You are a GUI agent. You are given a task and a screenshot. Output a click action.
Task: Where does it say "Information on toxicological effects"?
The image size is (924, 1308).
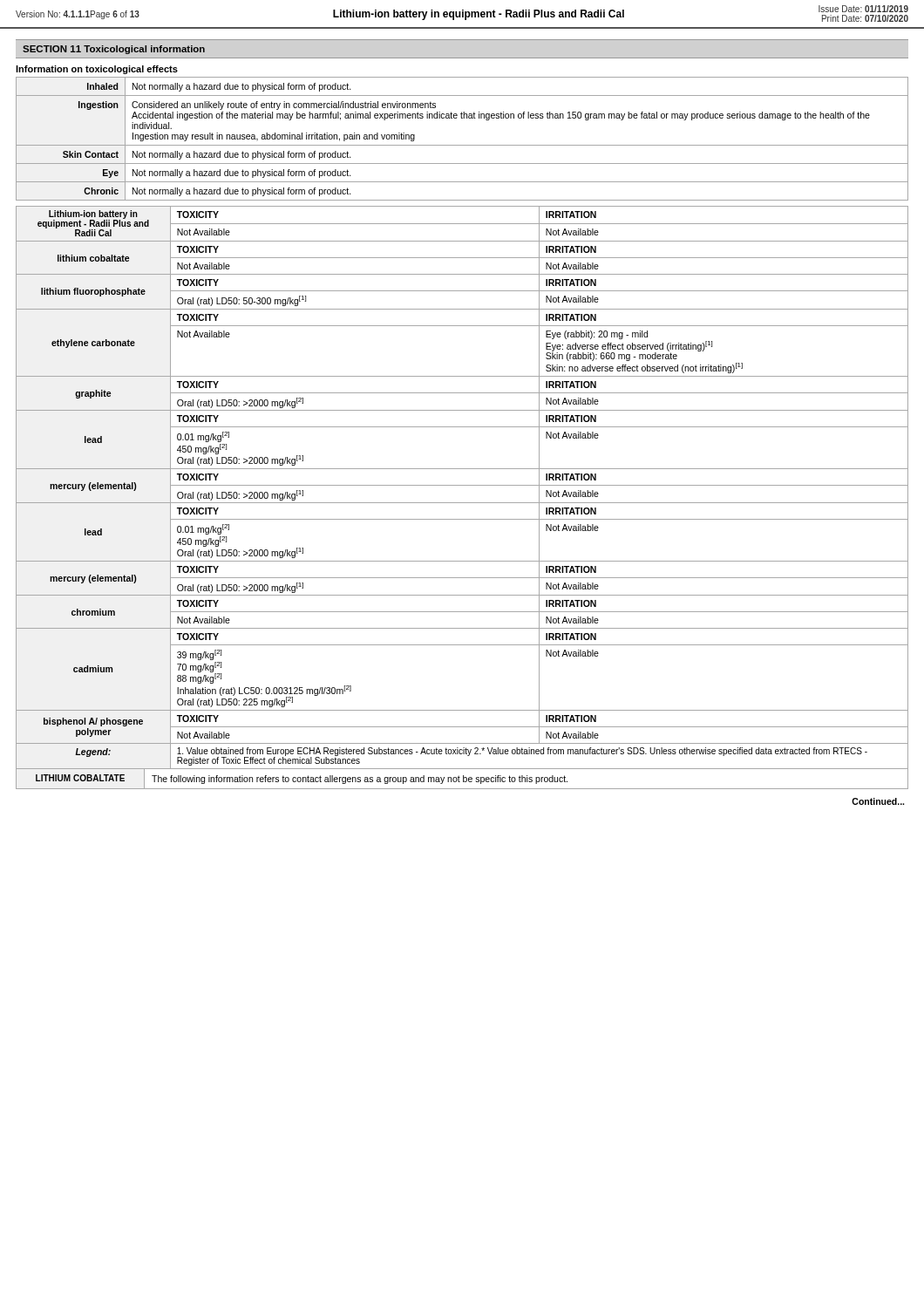tap(97, 69)
